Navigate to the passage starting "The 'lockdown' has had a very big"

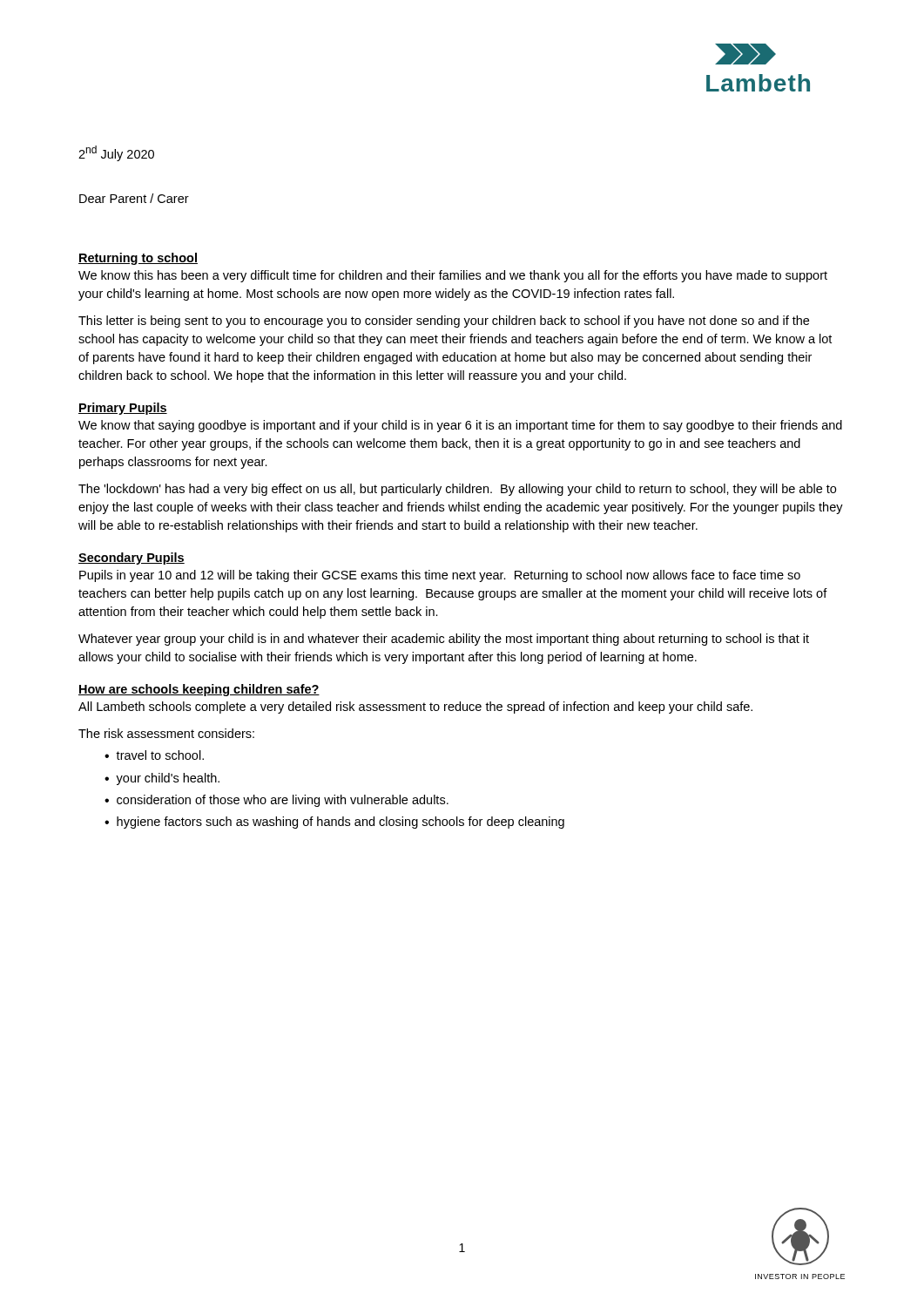pyautogui.click(x=460, y=507)
